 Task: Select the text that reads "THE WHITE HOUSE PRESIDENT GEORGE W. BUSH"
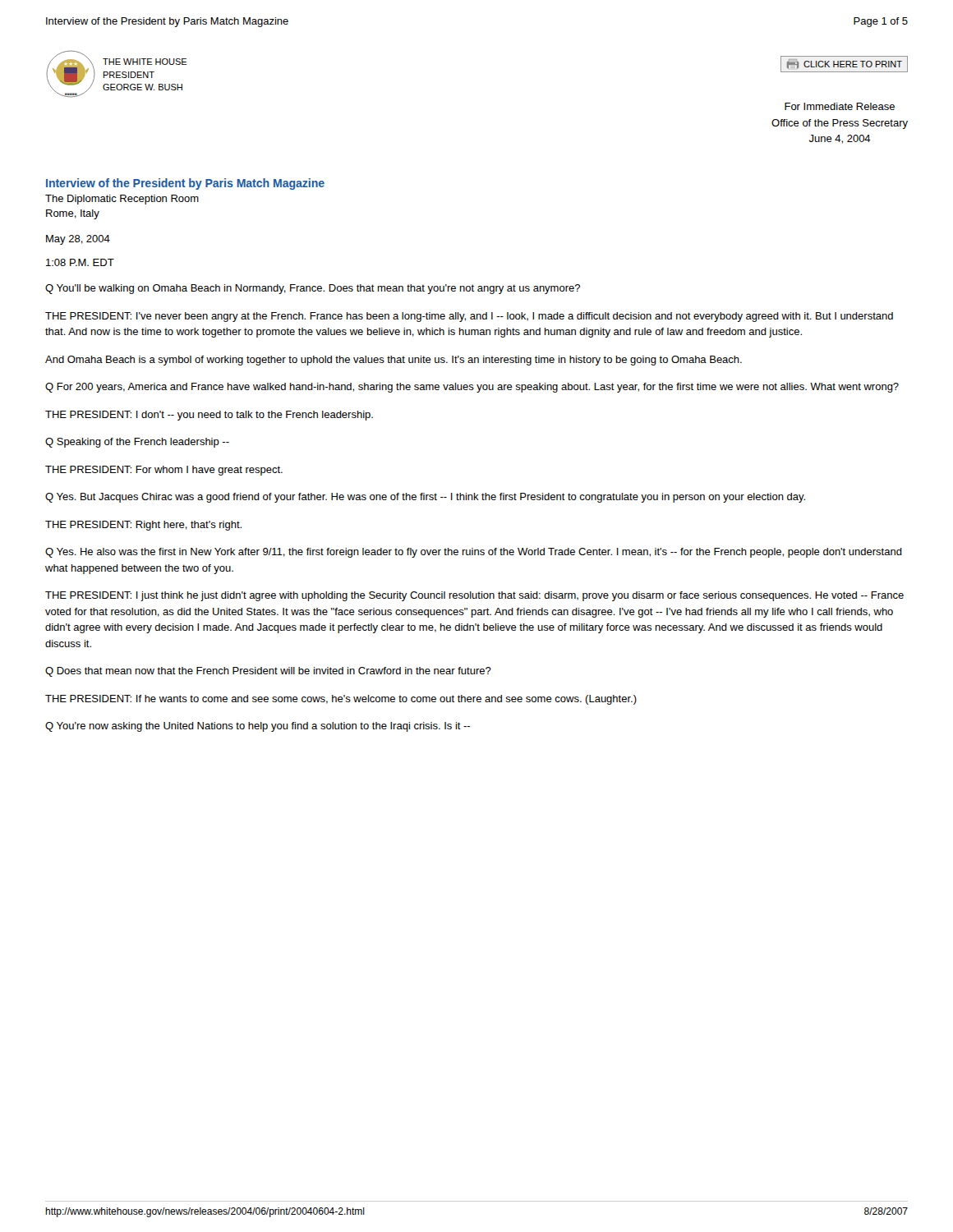145,75
